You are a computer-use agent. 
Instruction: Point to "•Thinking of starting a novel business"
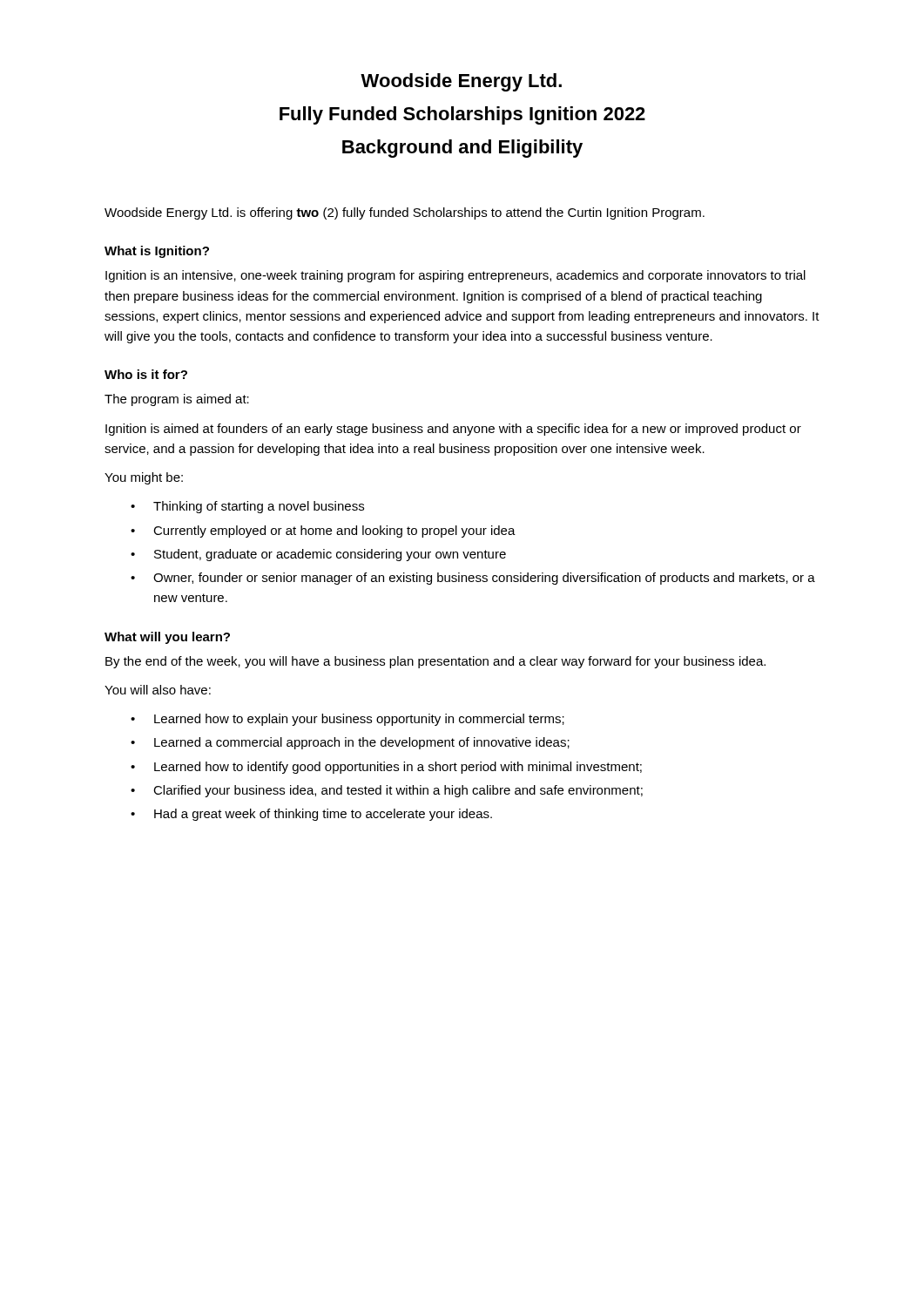248,506
